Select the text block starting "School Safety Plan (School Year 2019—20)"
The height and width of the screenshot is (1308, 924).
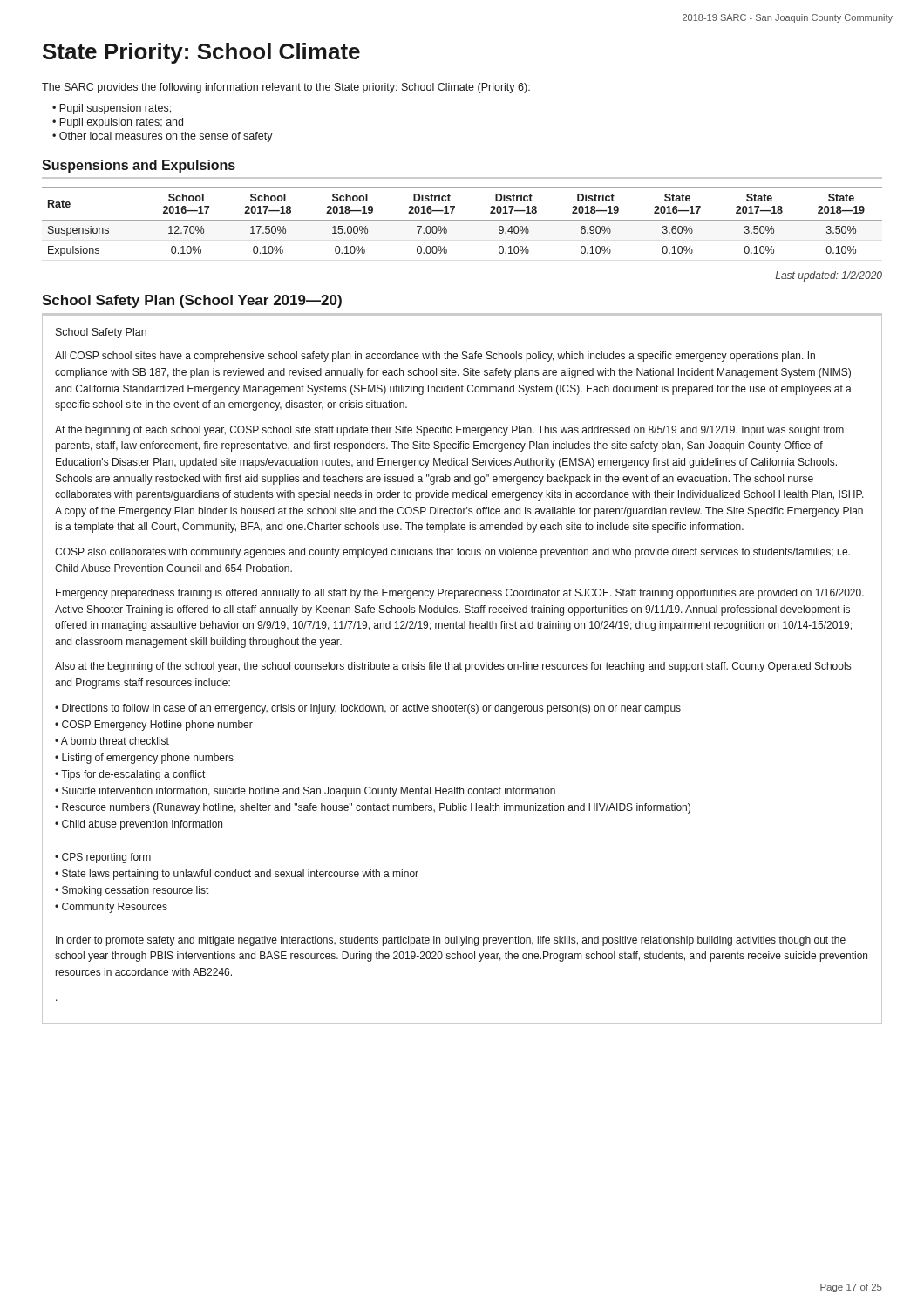[192, 300]
